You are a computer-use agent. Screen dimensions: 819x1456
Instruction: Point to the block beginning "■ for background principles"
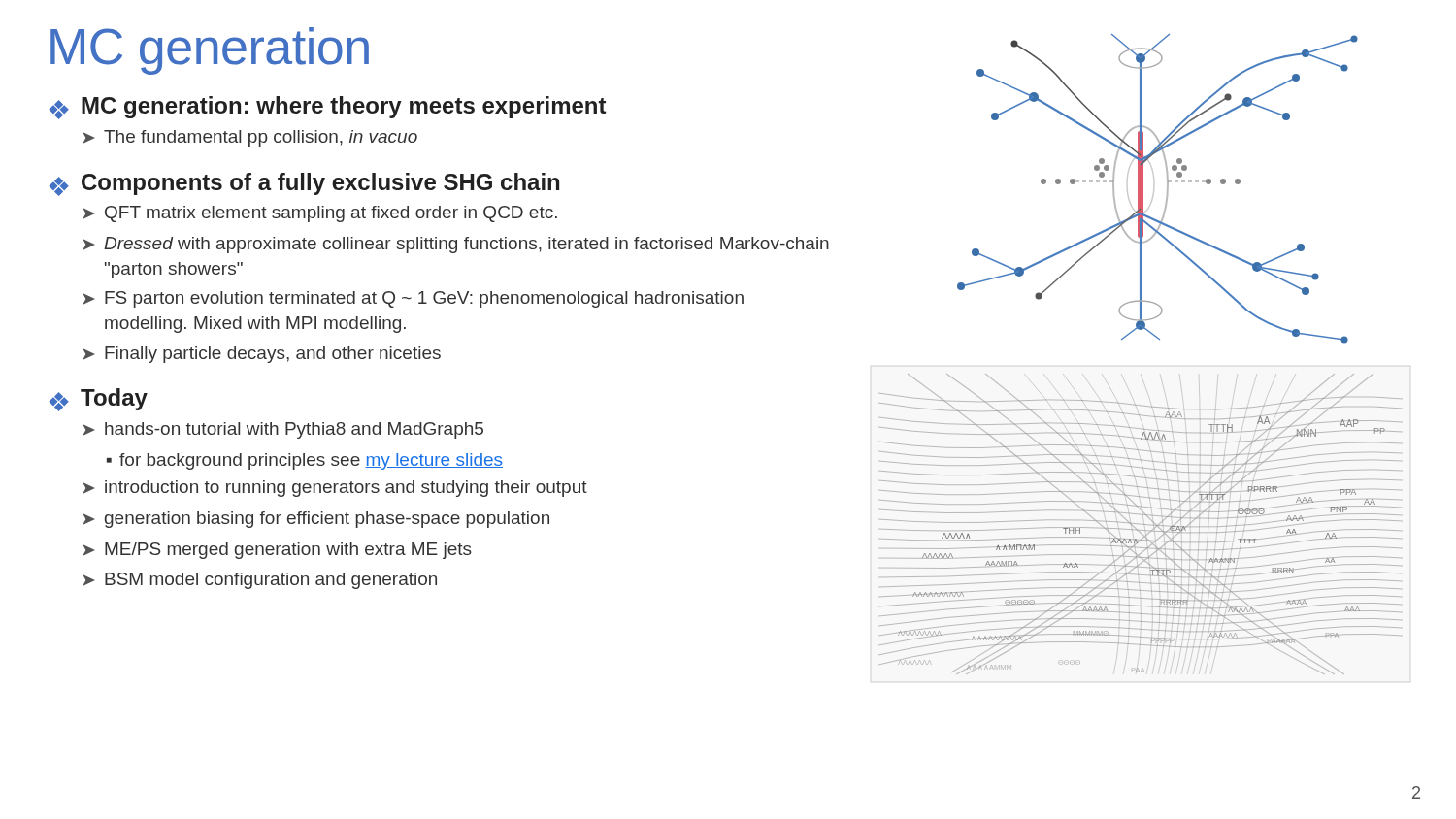pos(304,459)
